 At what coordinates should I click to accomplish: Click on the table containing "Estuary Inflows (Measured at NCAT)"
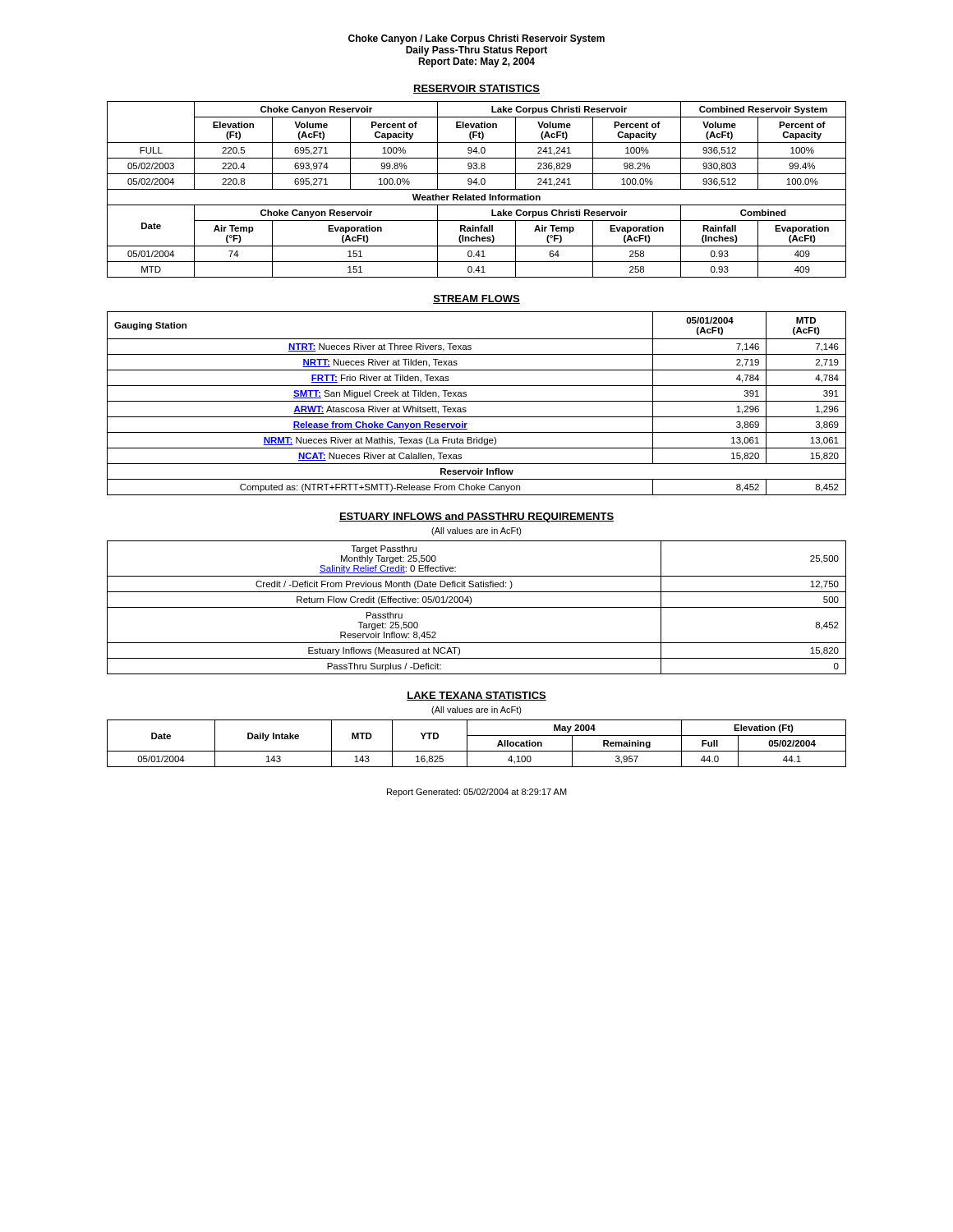click(x=476, y=607)
